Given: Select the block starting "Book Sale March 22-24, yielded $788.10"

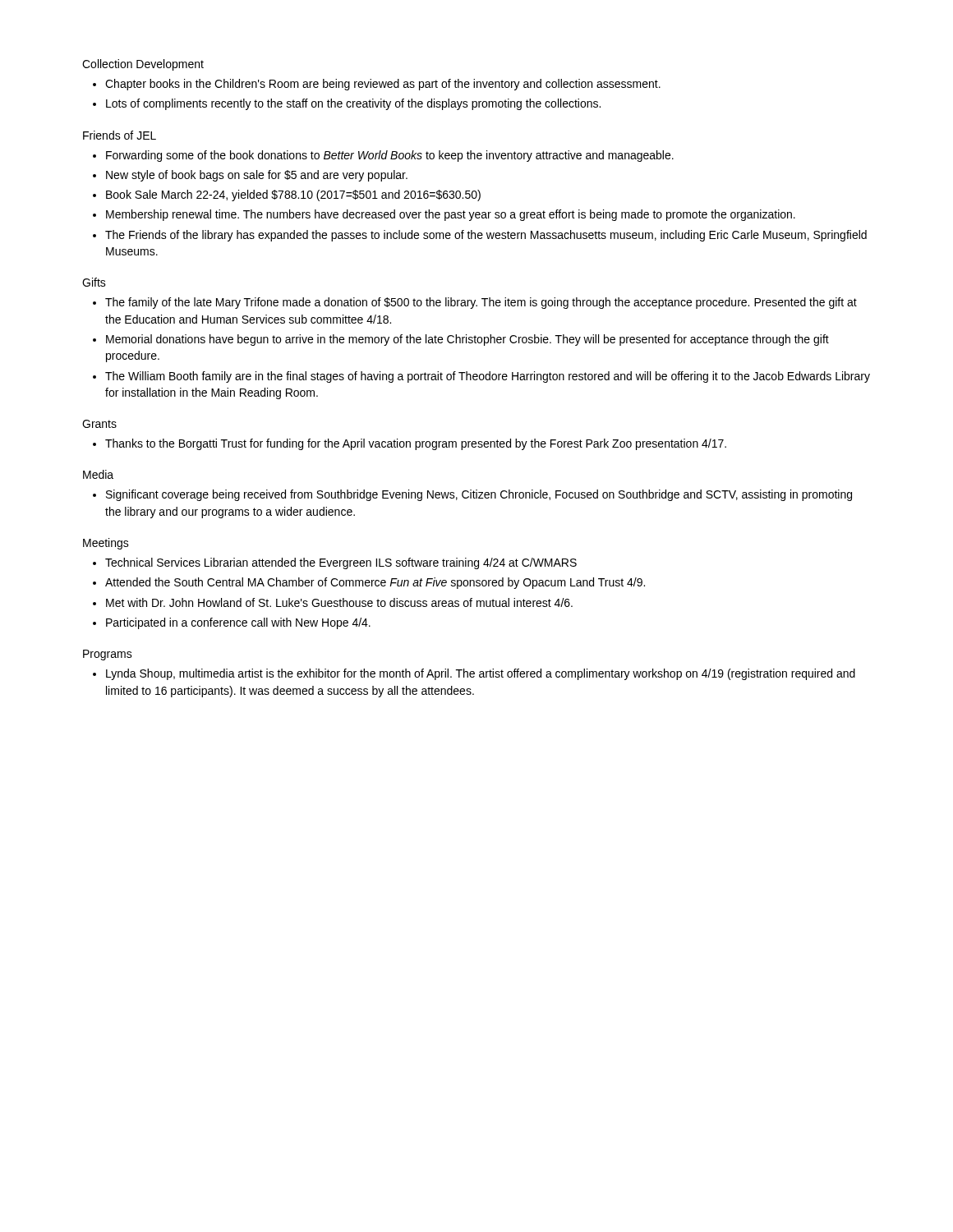Looking at the screenshot, I should pyautogui.click(x=293, y=195).
